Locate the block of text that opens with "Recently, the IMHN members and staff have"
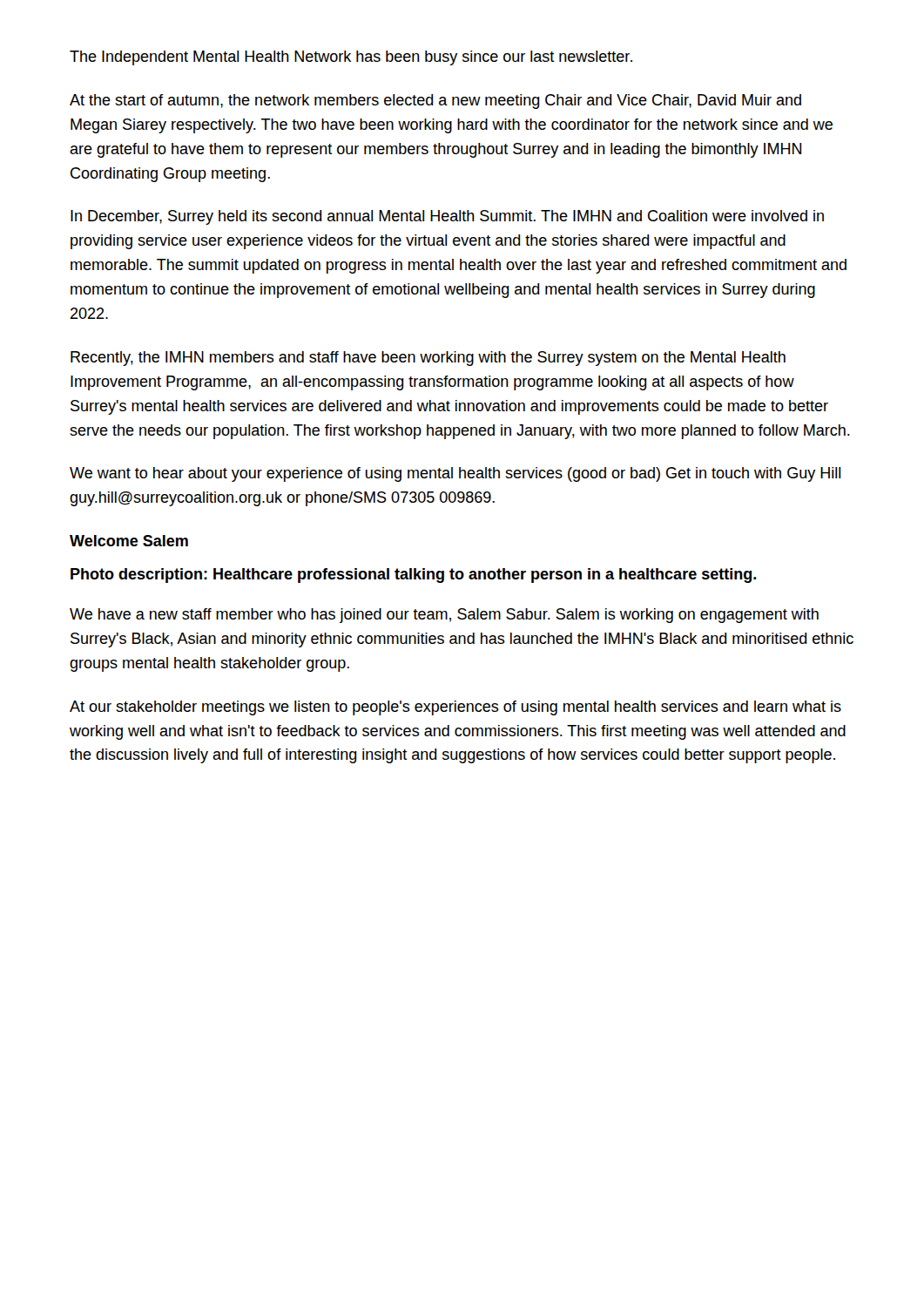The height and width of the screenshot is (1307, 924). pos(460,394)
